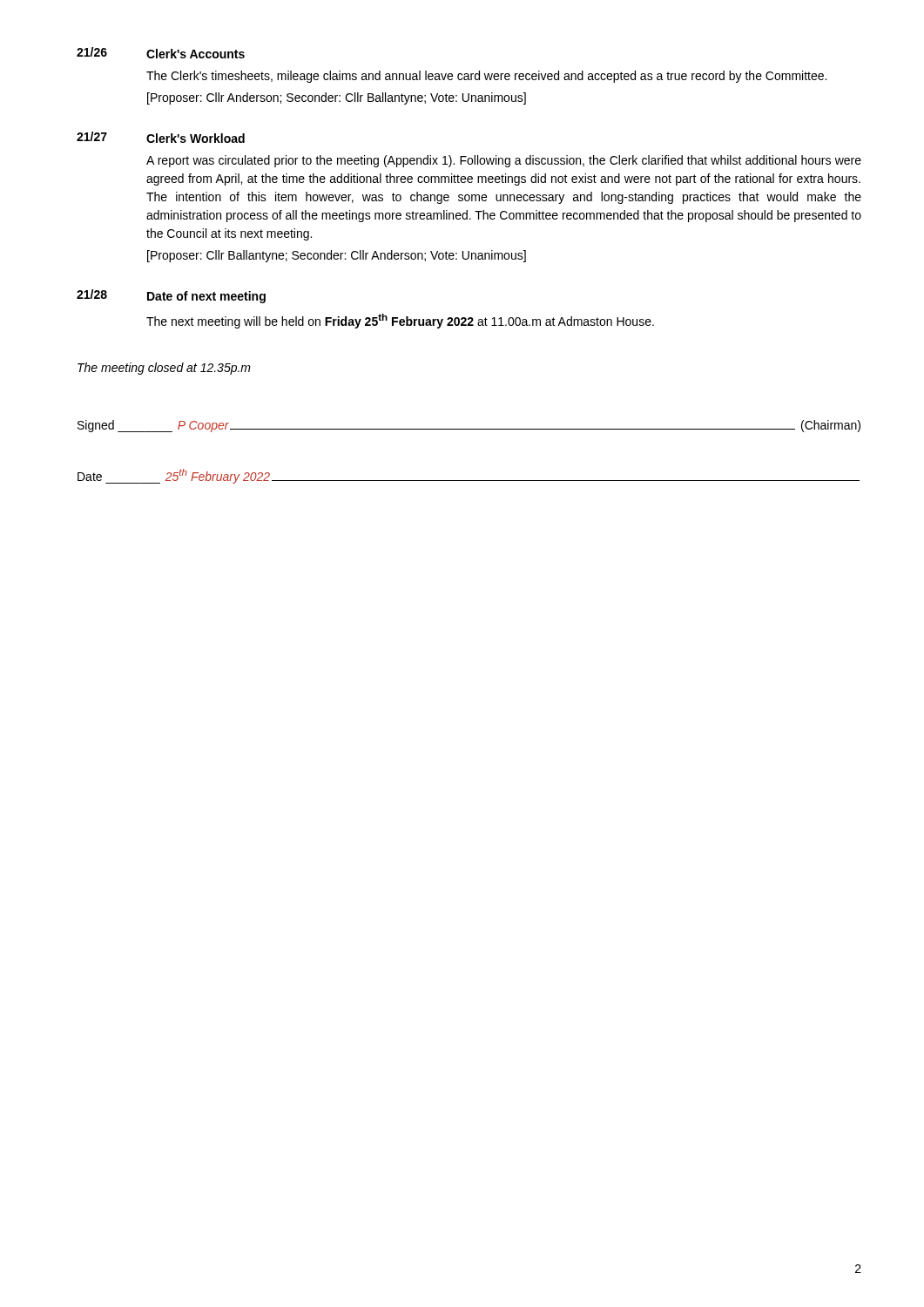Find the region starting "21/28 Date of next meeting The"
Image resolution: width=924 pixels, height=1307 pixels.
[x=469, y=311]
